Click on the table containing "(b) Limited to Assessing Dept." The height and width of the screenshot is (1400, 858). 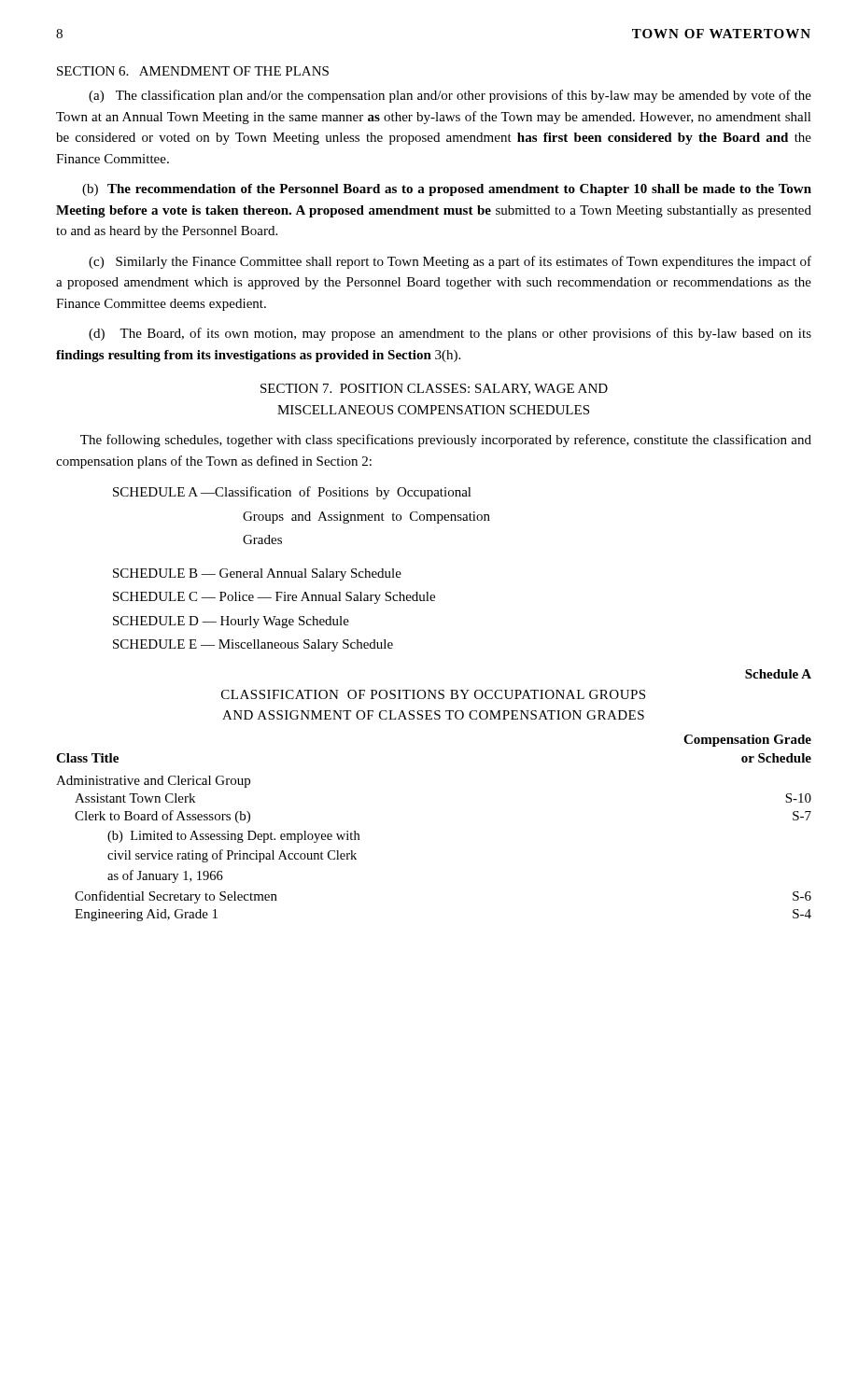coord(434,836)
